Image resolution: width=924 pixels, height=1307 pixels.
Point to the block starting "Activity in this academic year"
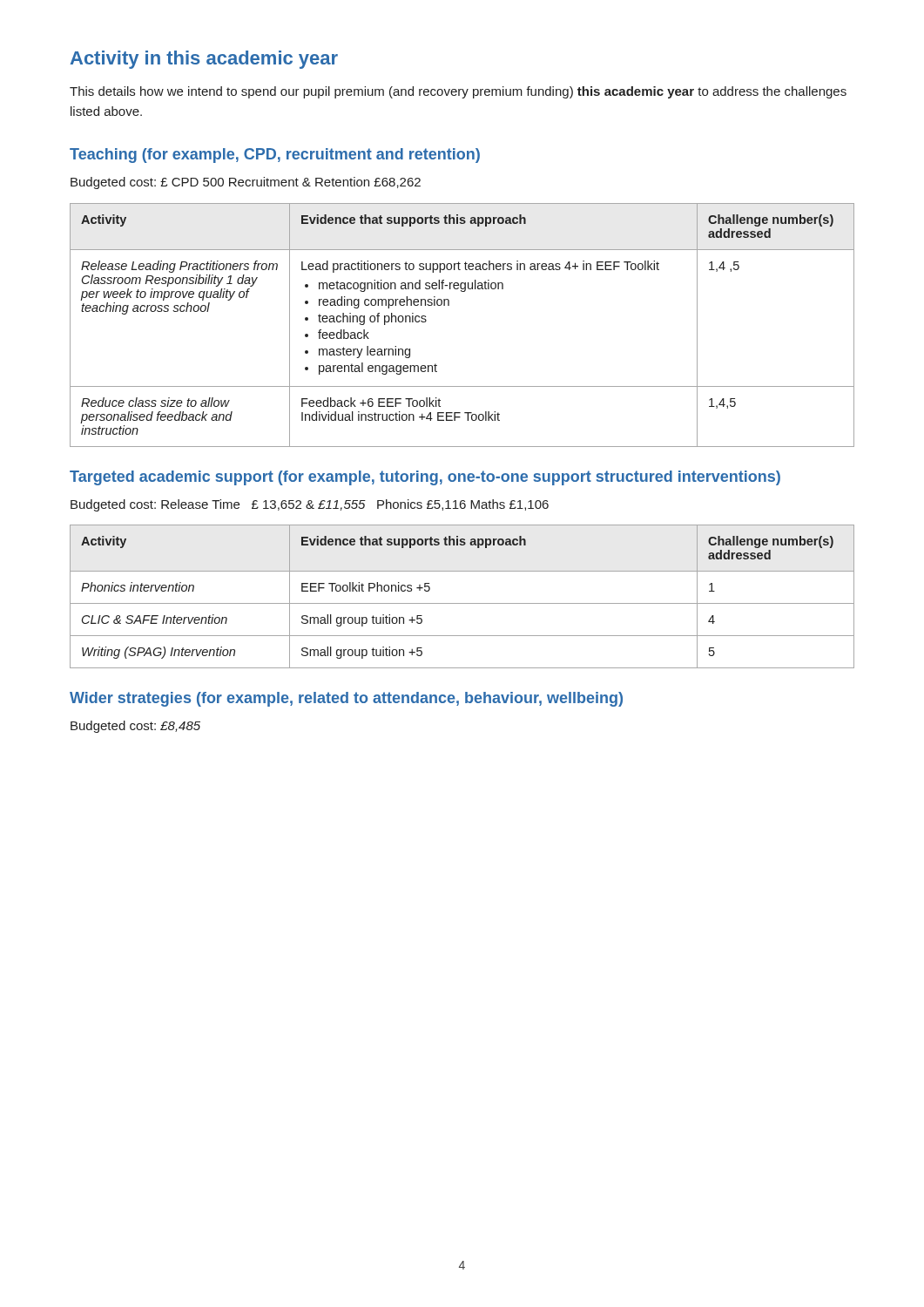[x=204, y=60]
